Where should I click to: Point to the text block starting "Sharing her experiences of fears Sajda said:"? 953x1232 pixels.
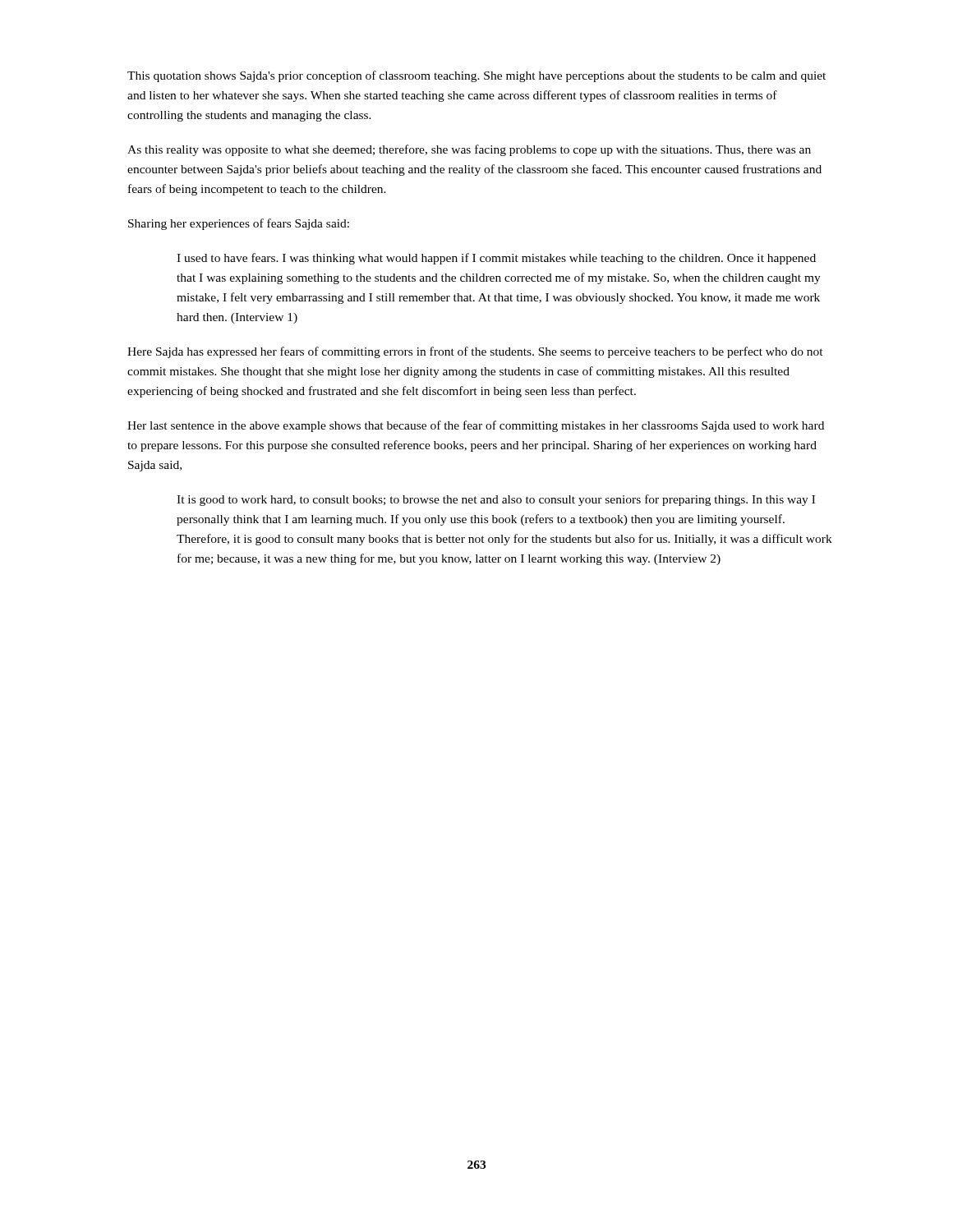pyautogui.click(x=239, y=223)
